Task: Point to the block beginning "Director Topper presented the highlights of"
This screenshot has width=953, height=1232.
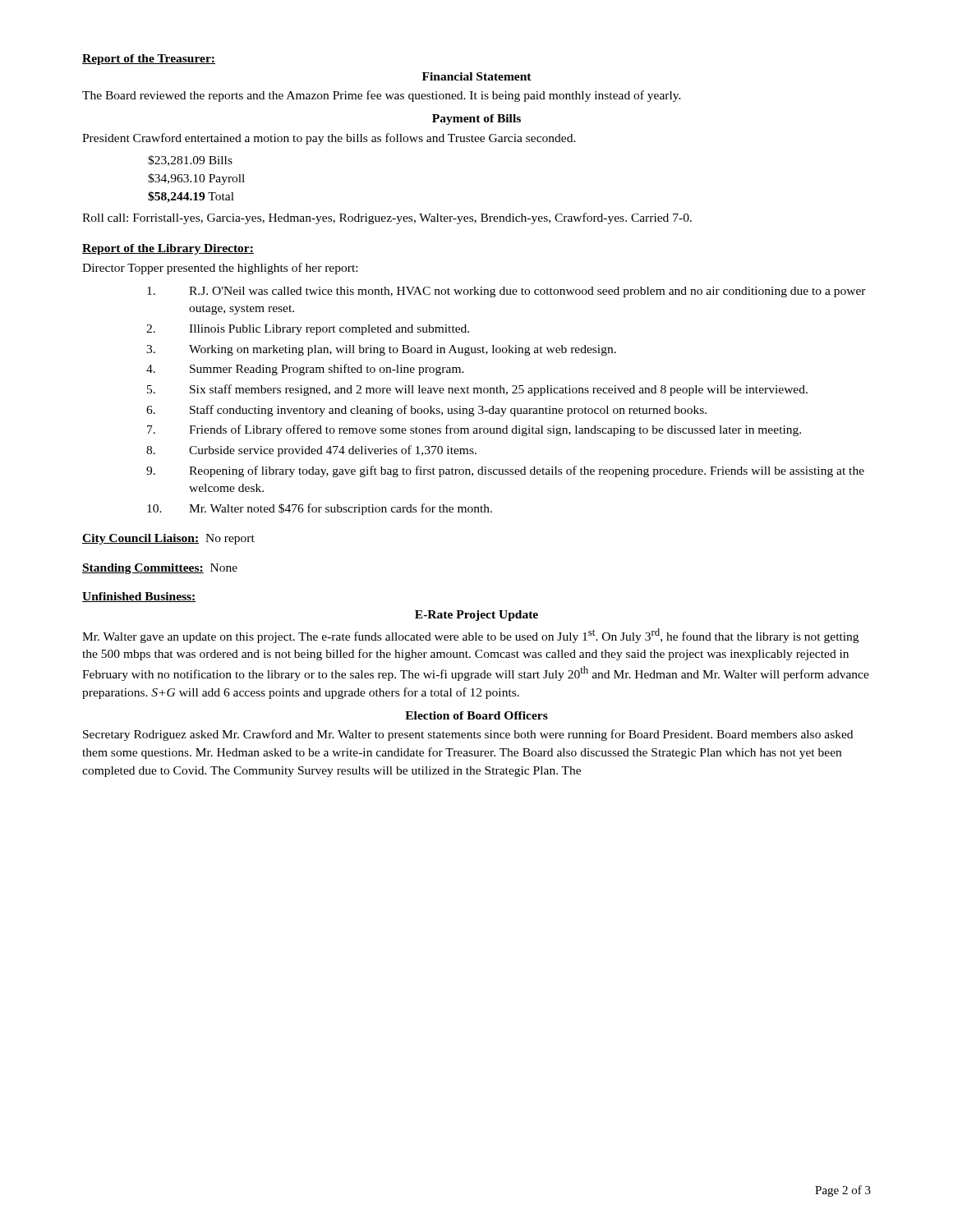Action: (220, 267)
